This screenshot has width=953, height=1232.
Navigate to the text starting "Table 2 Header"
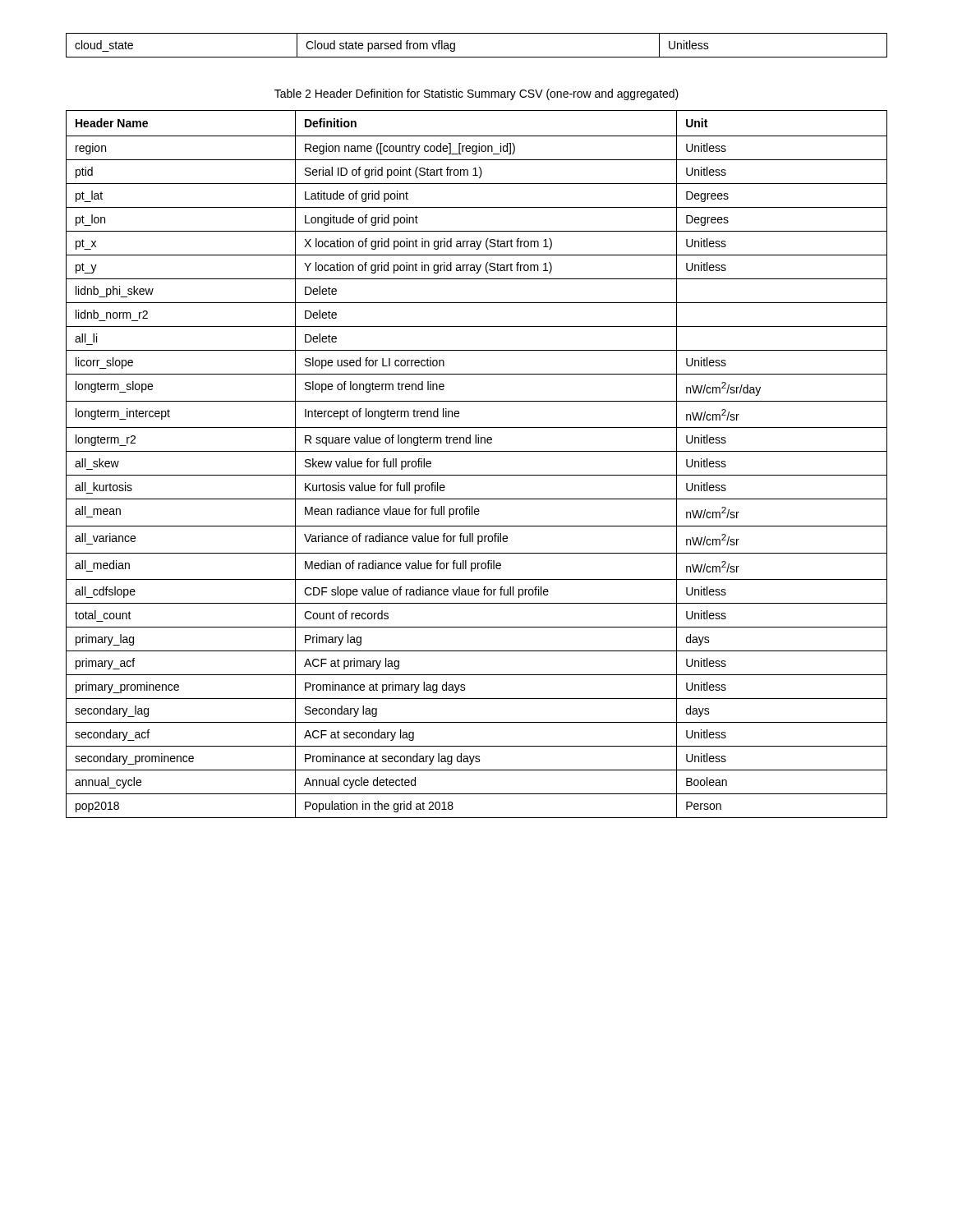tap(476, 94)
